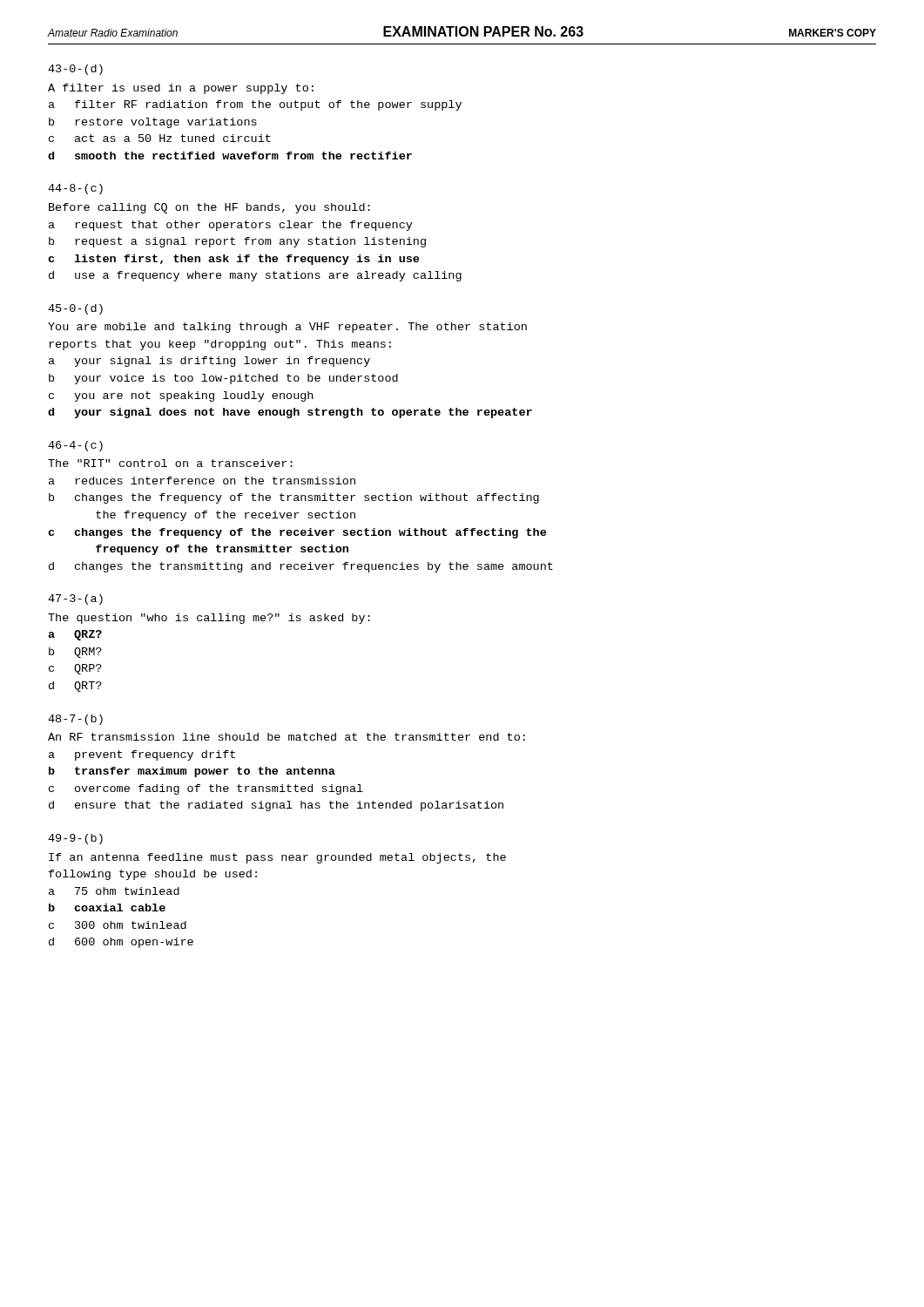Find the list item that says "afilter RF radiation from the output"
This screenshot has height=1307, width=924.
462,105
